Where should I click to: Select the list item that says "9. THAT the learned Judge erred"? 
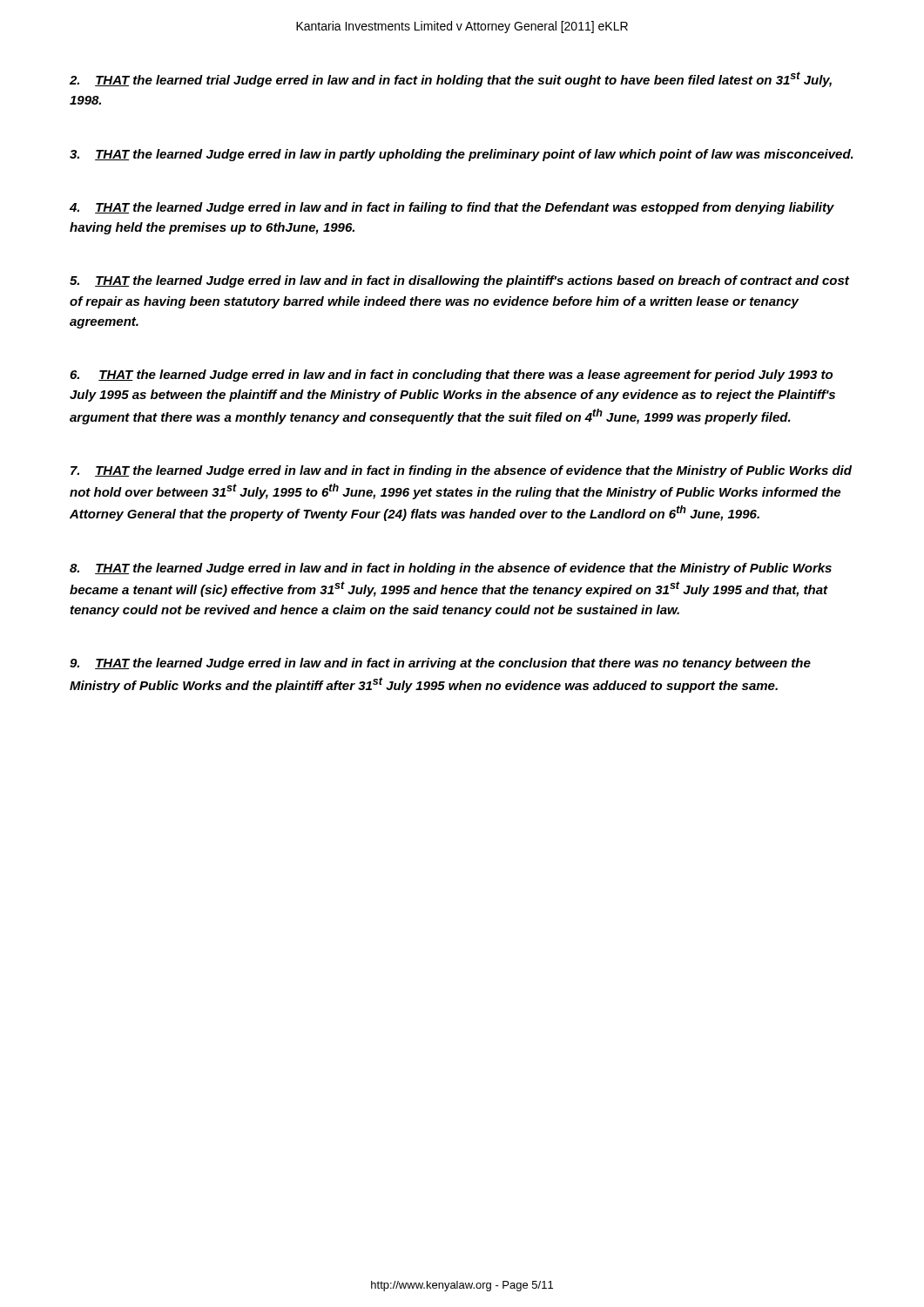[440, 674]
